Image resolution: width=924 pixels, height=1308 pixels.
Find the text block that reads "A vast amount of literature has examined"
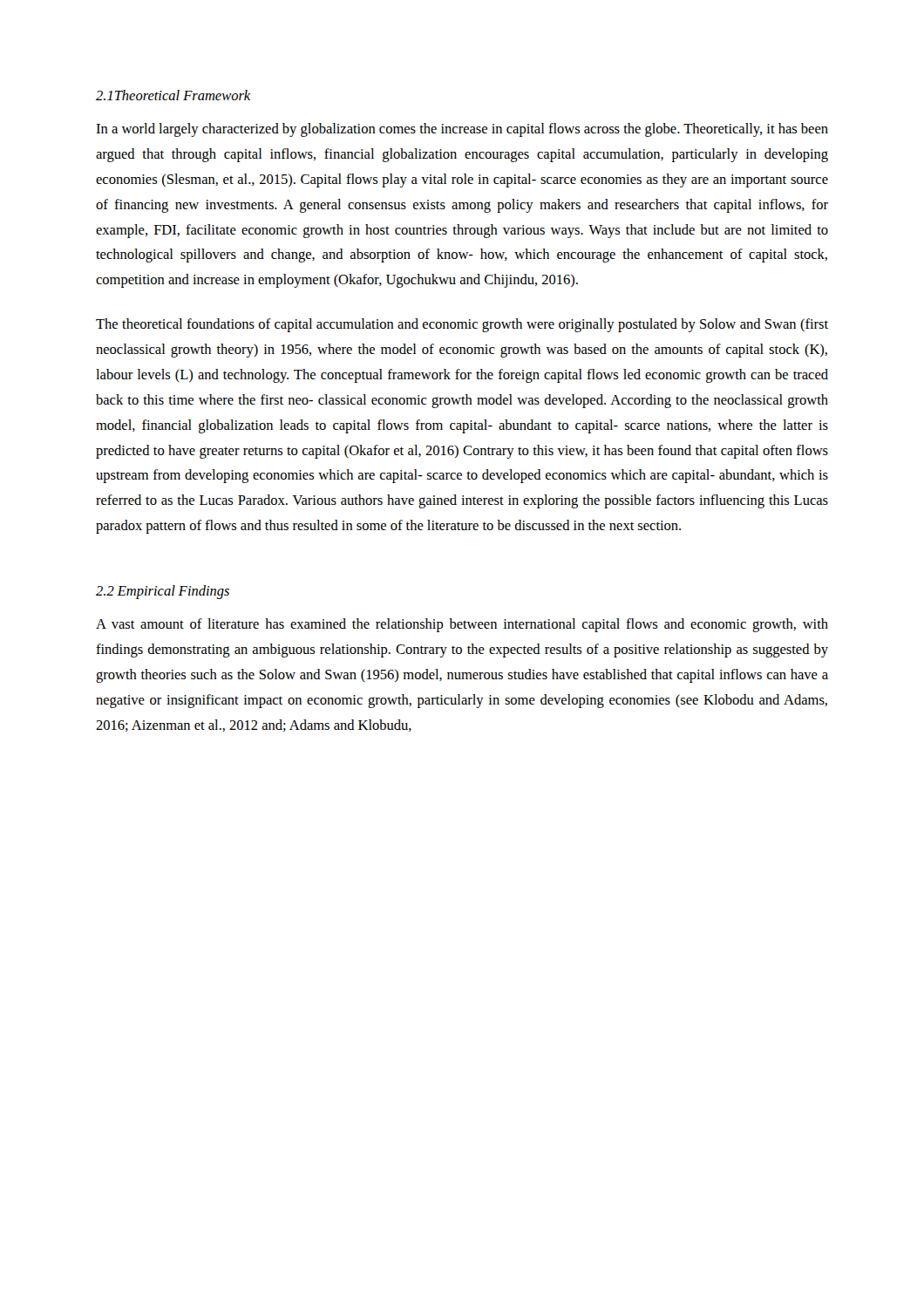[x=462, y=674]
